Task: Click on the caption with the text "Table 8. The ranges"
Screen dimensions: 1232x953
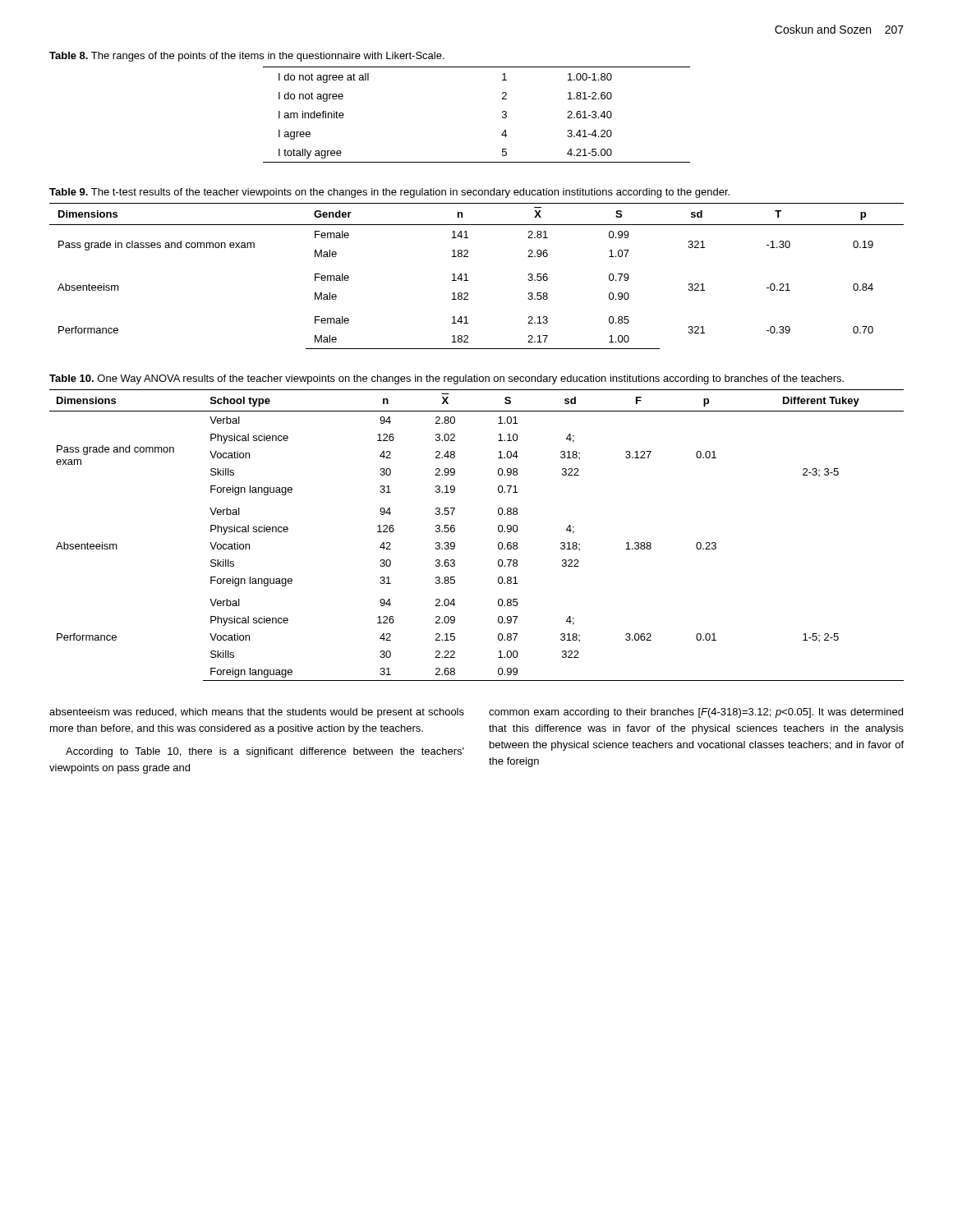Action: click(x=247, y=55)
